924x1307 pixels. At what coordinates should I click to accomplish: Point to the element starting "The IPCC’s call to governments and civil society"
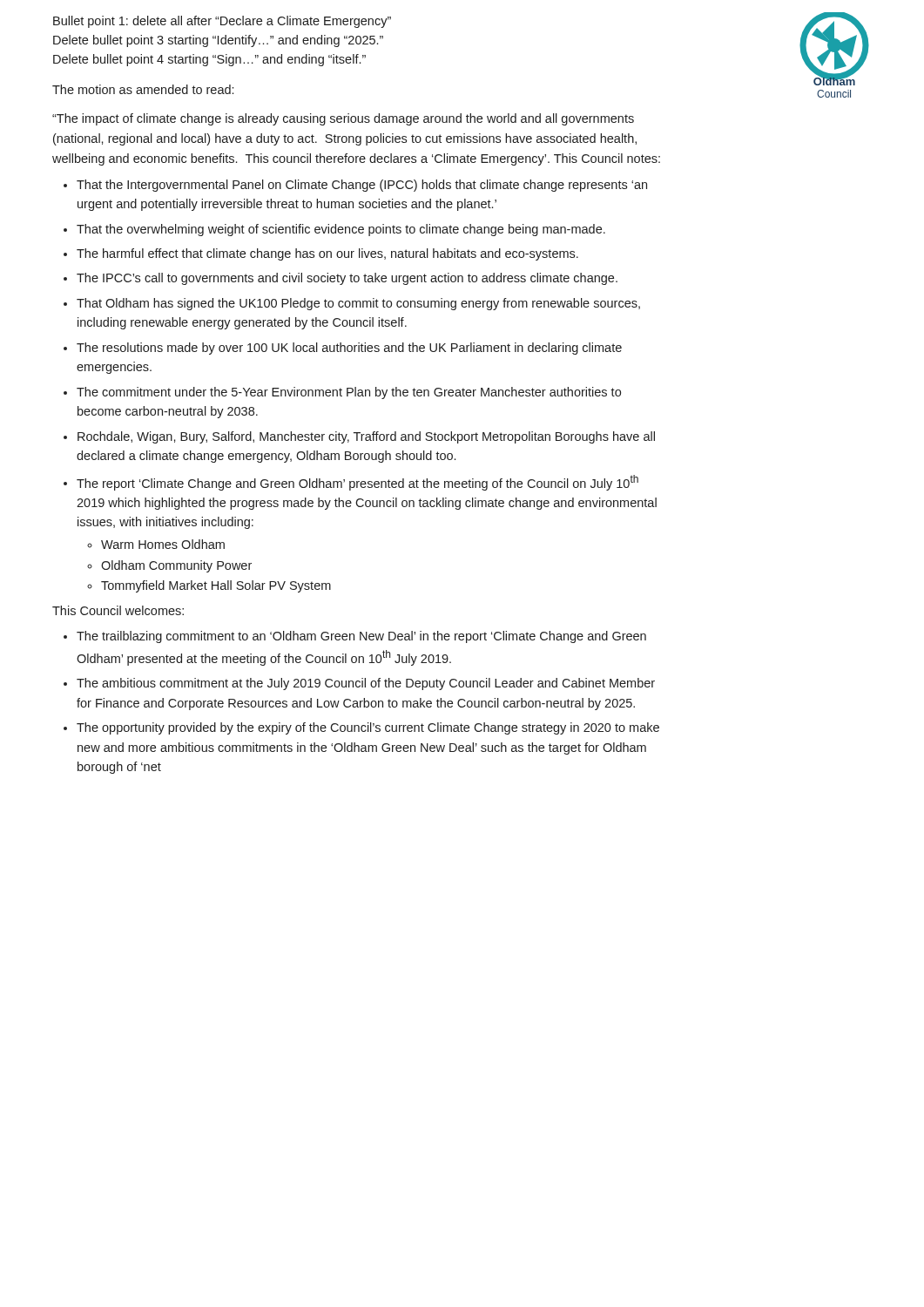coord(347,278)
